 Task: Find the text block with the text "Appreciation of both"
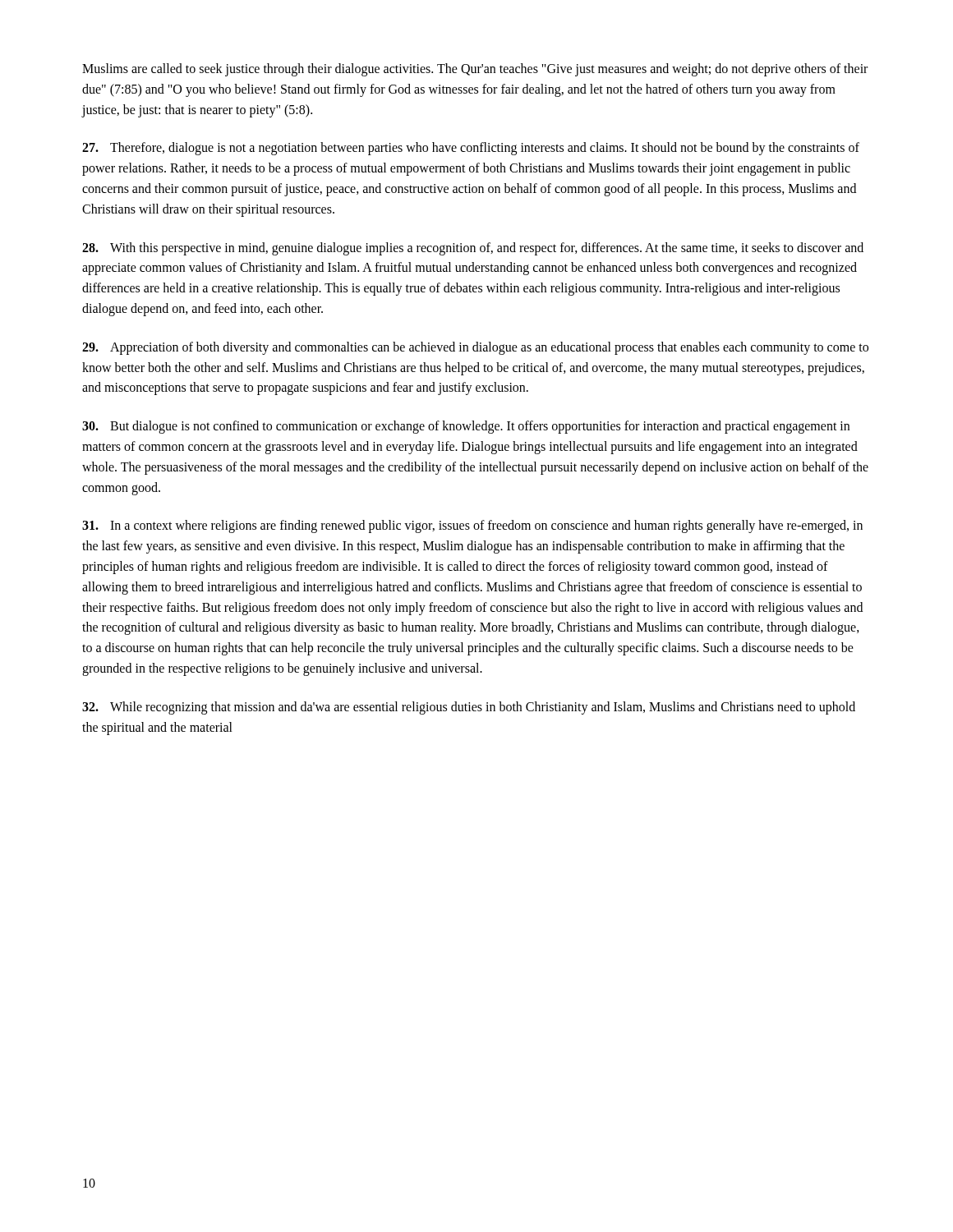tap(476, 367)
